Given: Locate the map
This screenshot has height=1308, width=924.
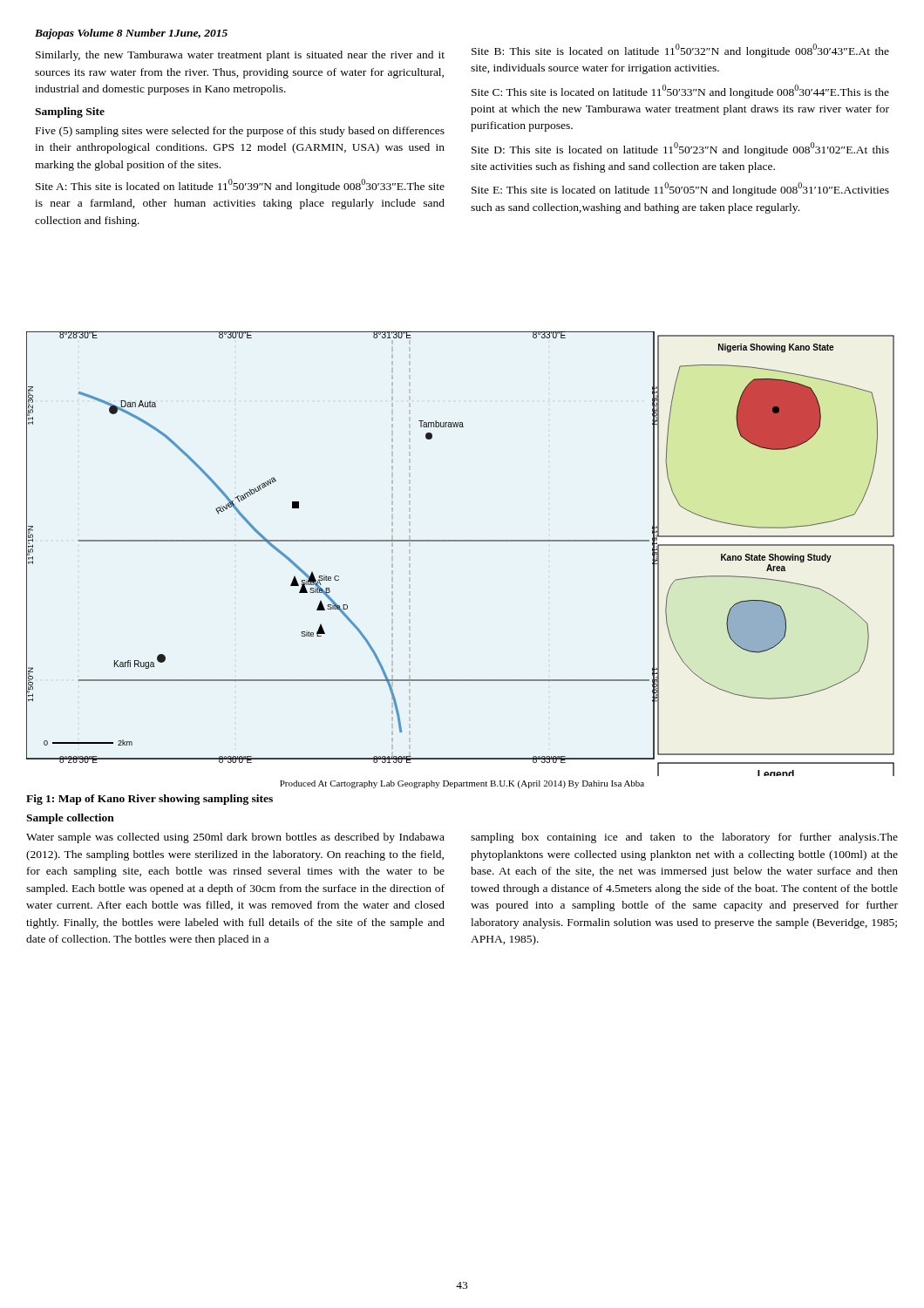Looking at the screenshot, I should click(x=462, y=558).
